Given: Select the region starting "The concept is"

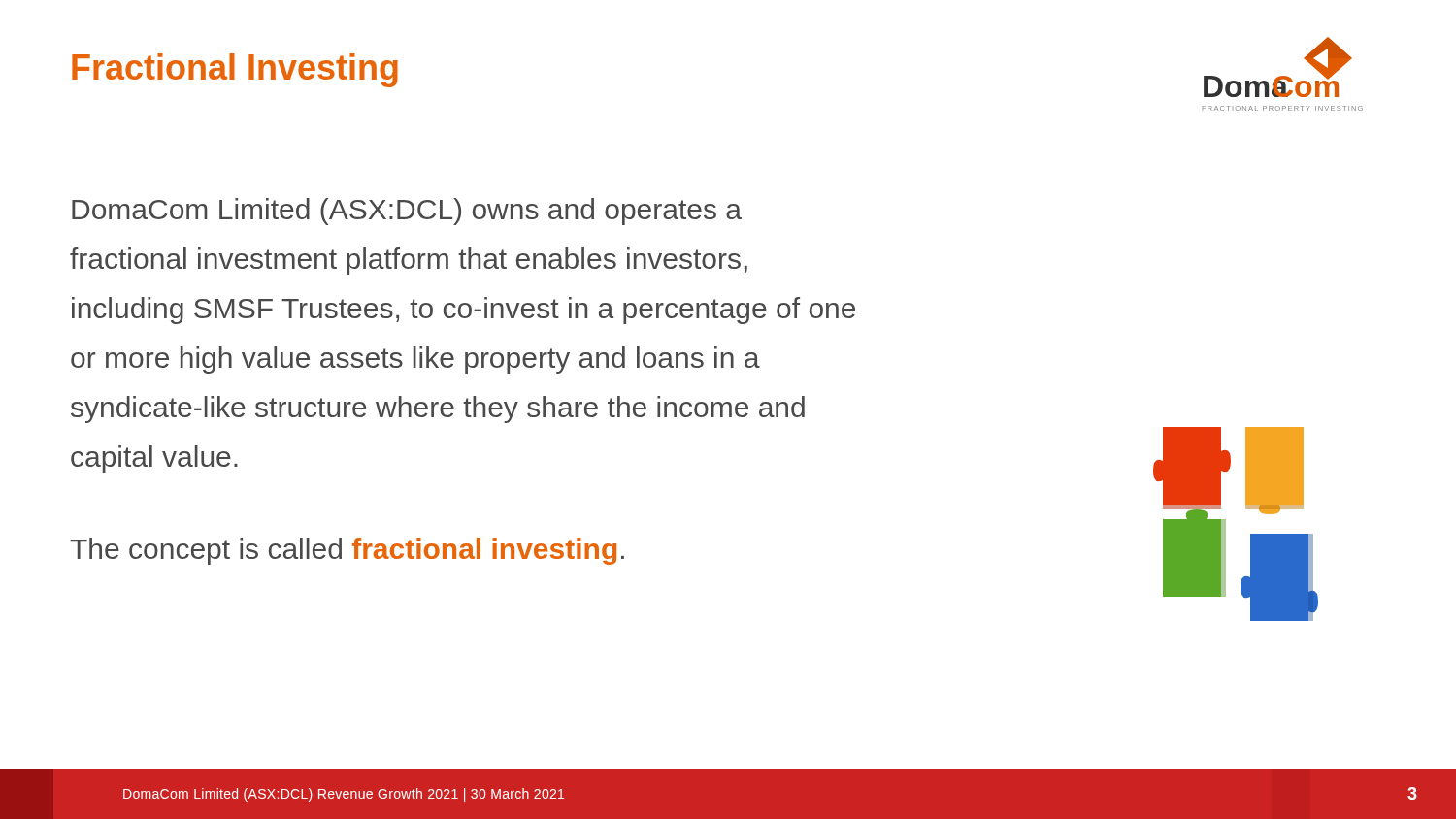Looking at the screenshot, I should point(419,549).
